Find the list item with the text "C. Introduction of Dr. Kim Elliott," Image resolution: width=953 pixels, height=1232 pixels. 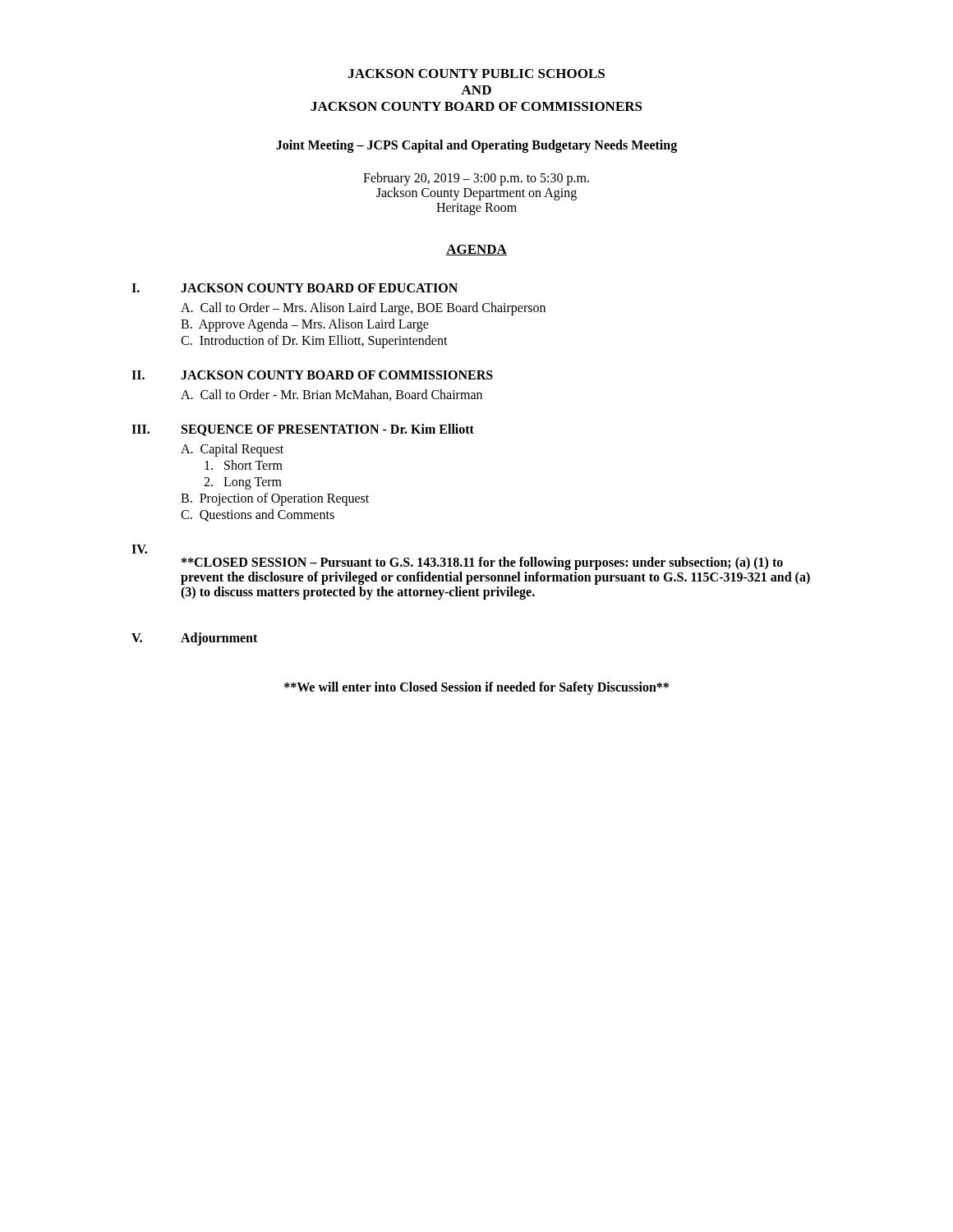pos(314,340)
